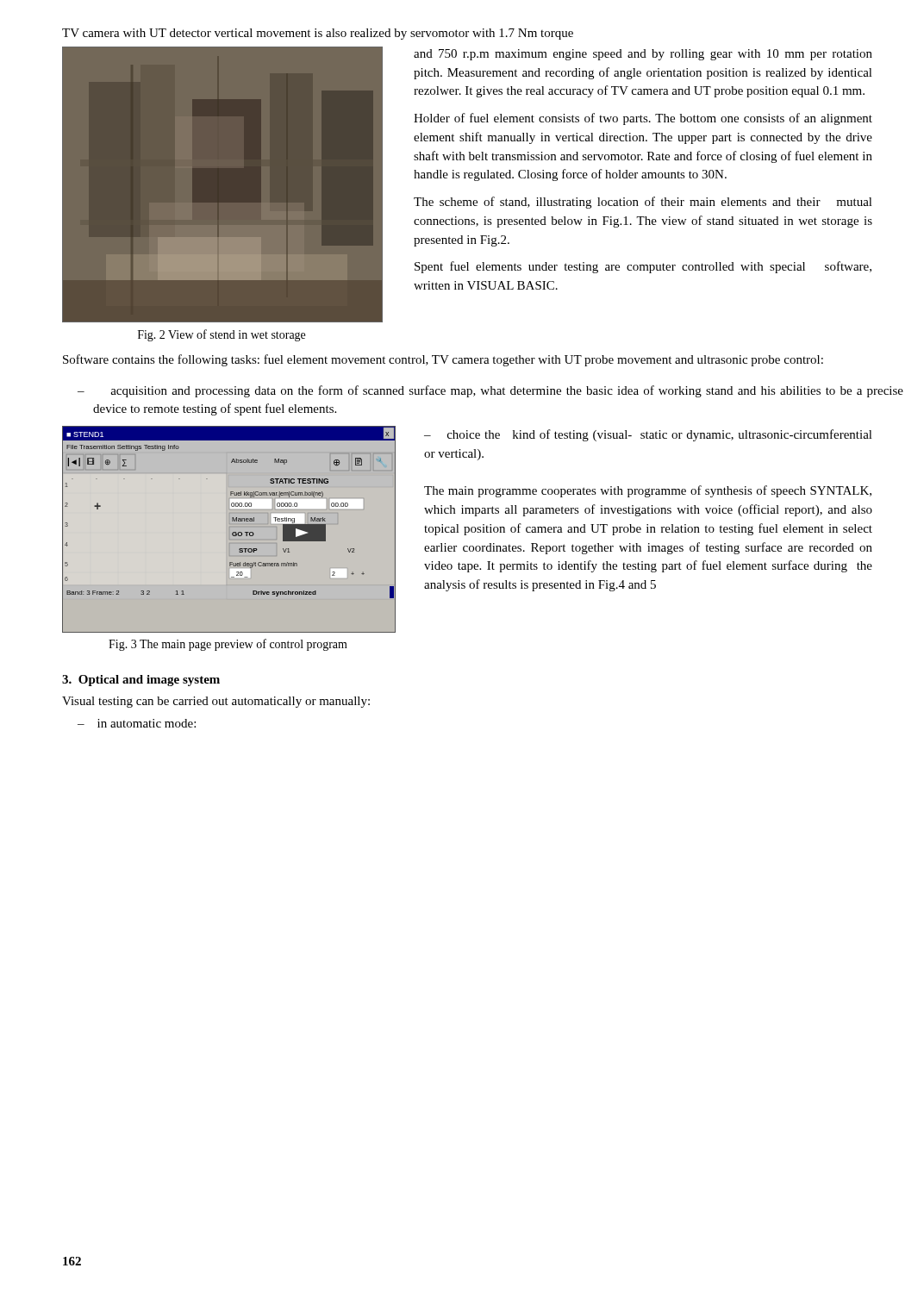Locate the text block containing "– choice the"
This screenshot has height=1293, width=924.
[x=648, y=509]
